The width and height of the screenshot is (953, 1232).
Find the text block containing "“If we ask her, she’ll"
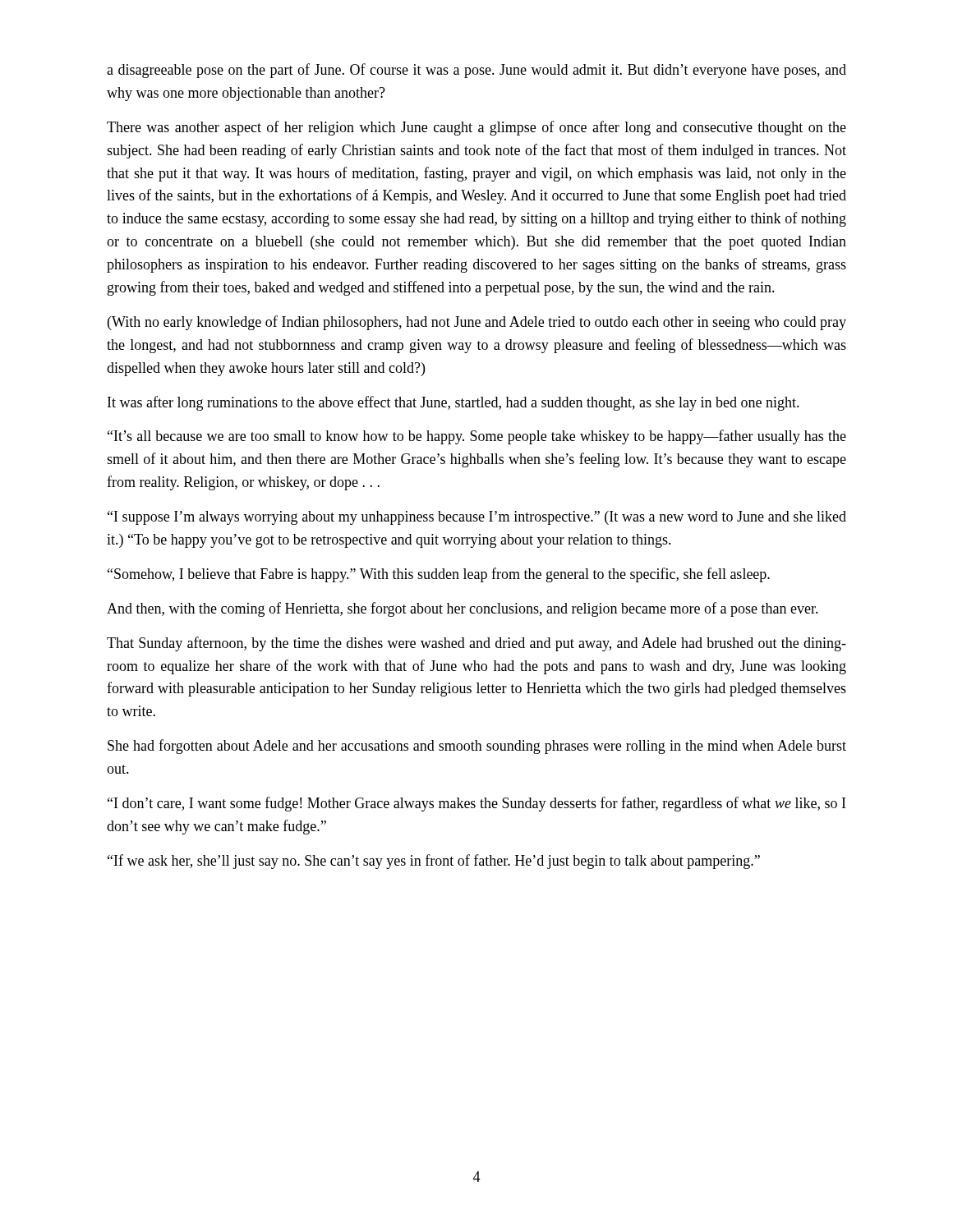click(434, 861)
